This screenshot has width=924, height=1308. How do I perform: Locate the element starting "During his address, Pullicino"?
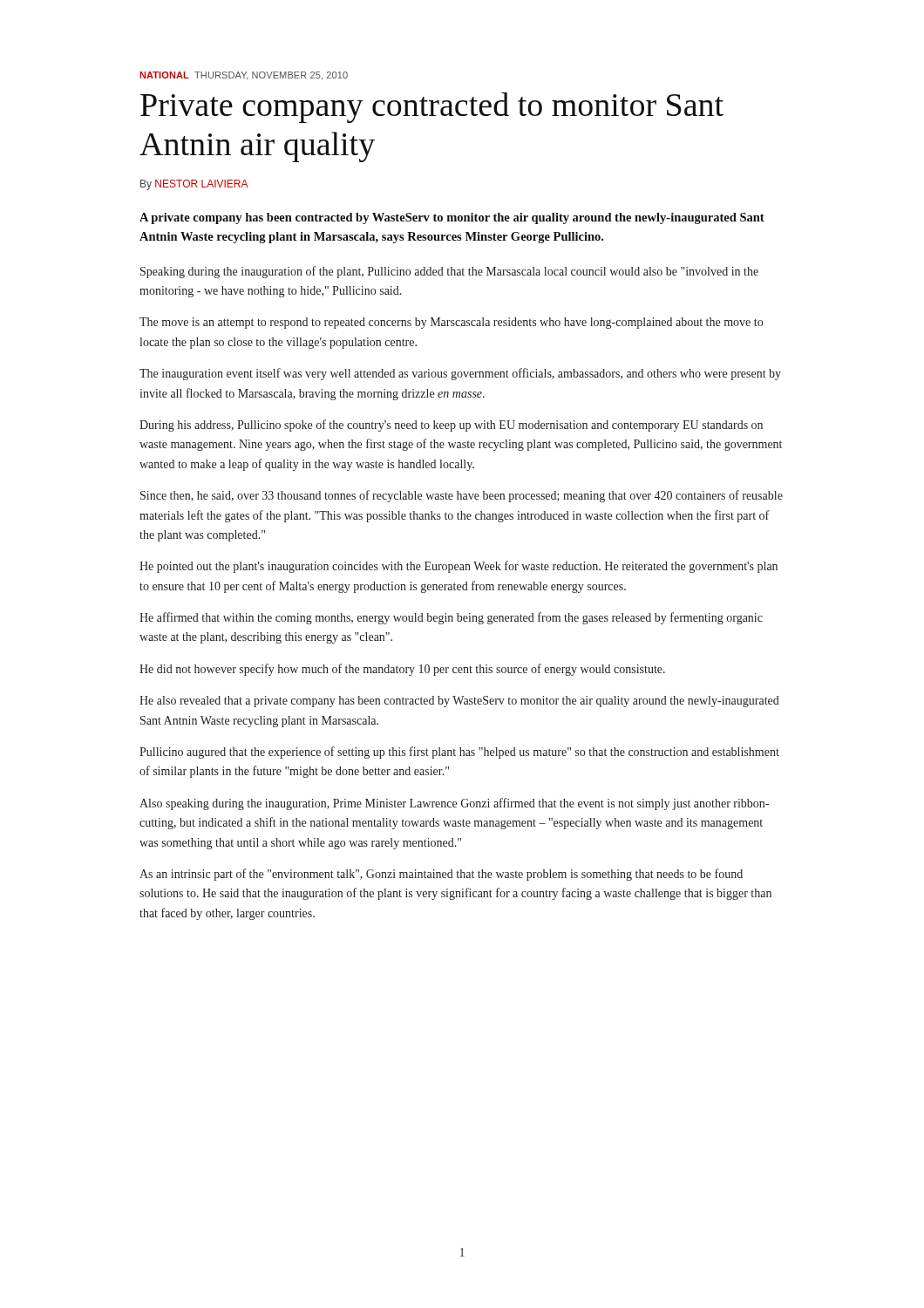coord(461,445)
